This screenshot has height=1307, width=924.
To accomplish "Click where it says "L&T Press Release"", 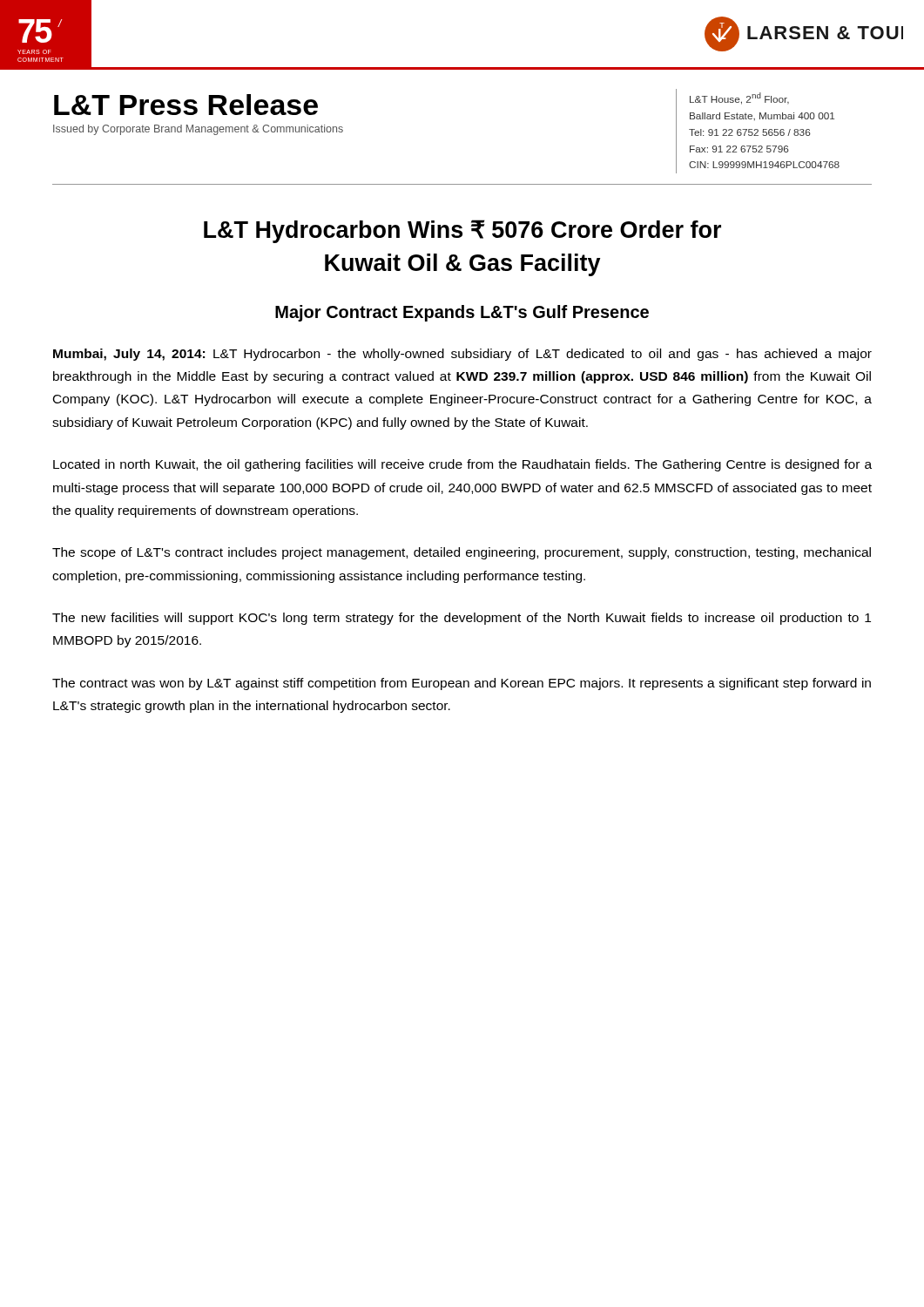I will (x=186, y=105).
